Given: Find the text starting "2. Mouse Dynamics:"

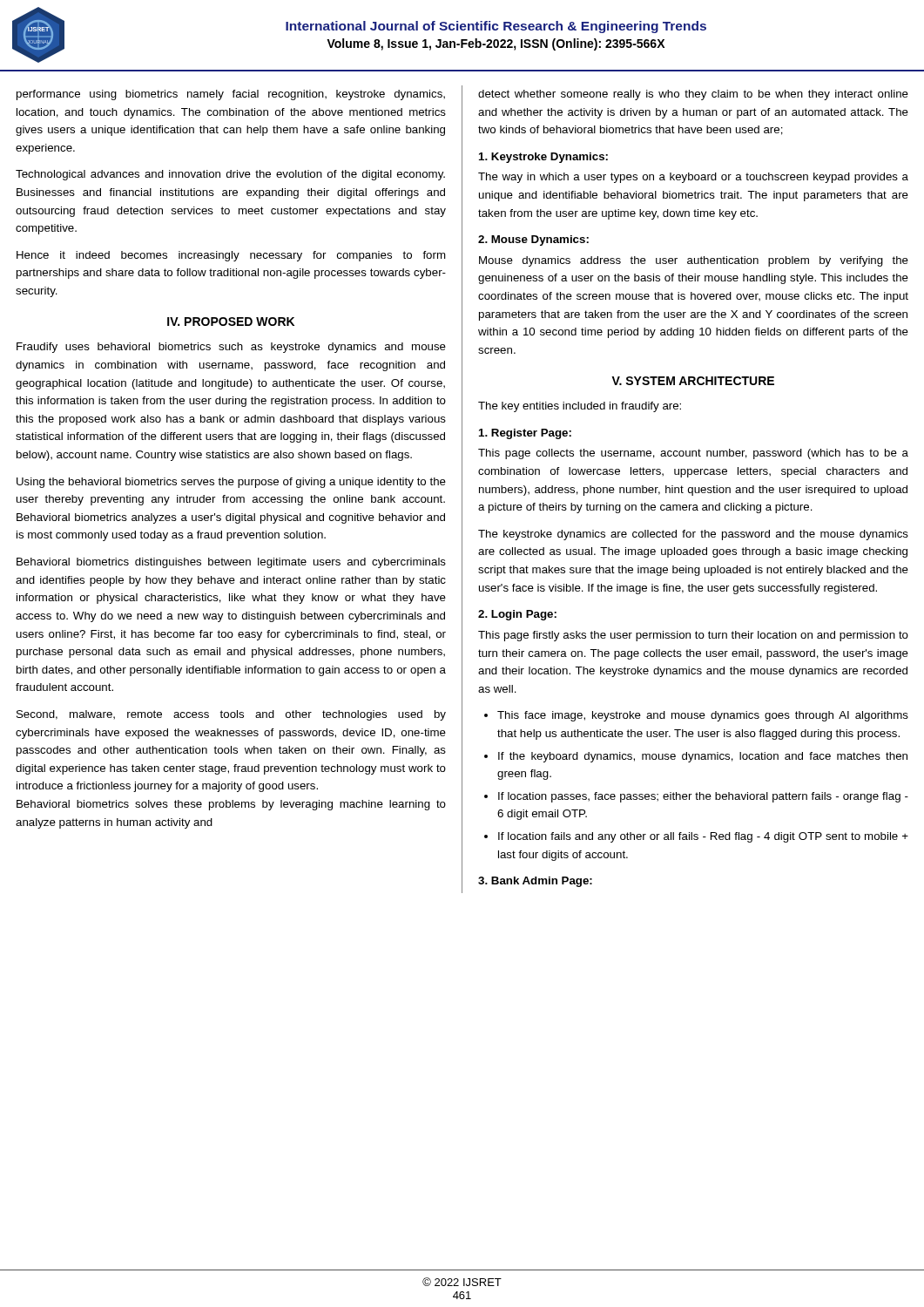Looking at the screenshot, I should [x=534, y=239].
